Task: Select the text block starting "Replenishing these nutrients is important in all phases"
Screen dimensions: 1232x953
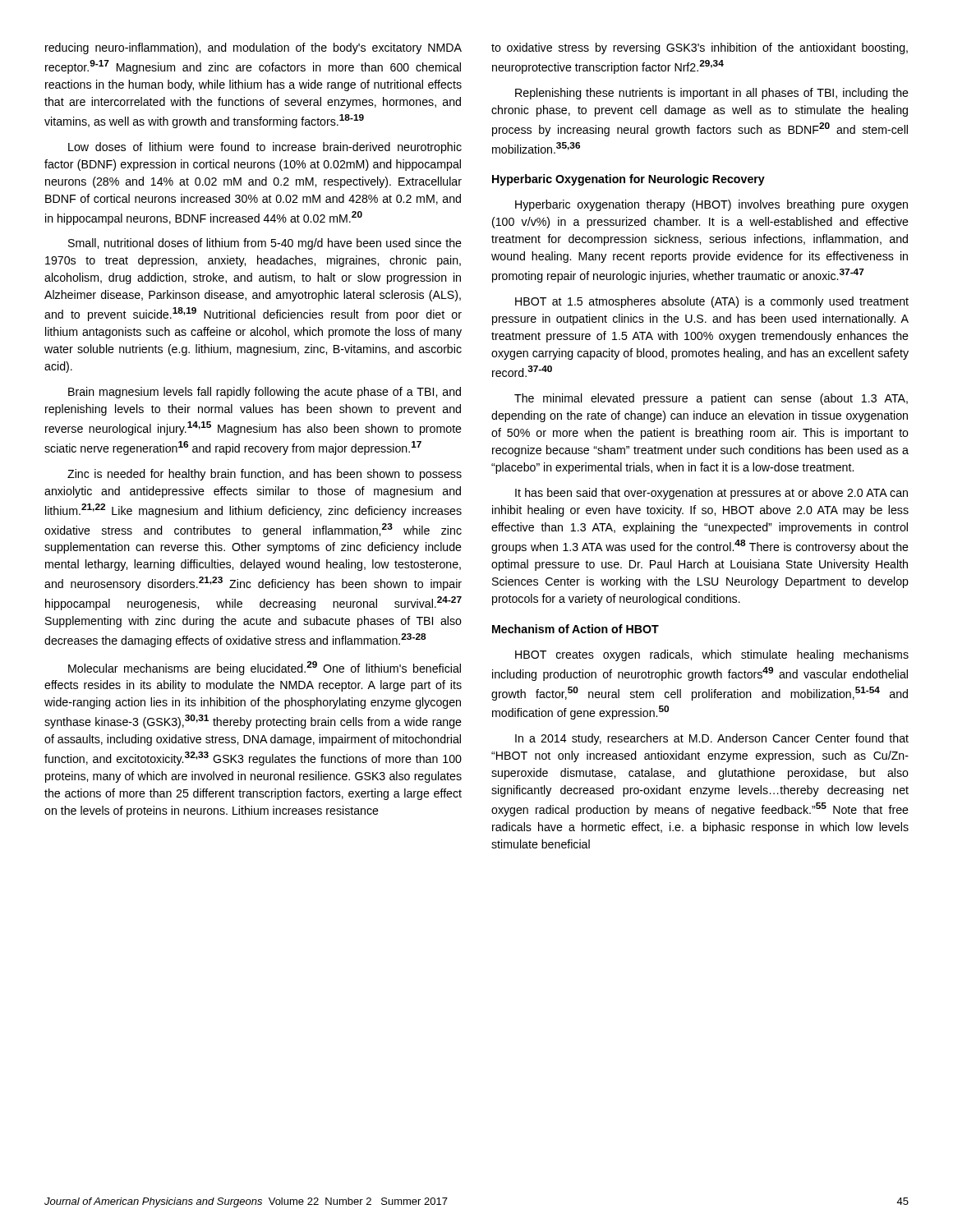Action: point(700,121)
